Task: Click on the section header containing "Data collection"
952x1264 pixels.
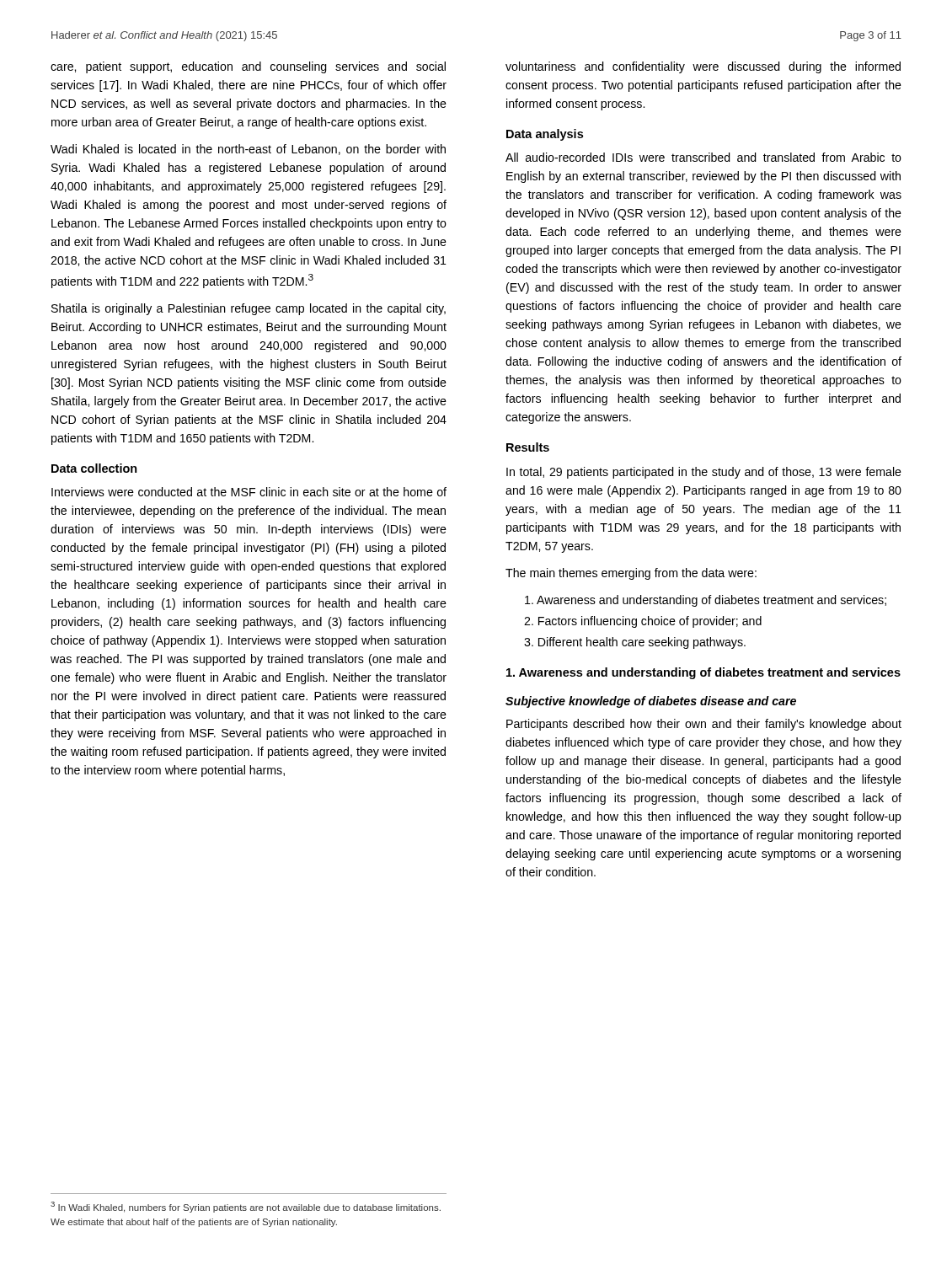Action: 94,468
